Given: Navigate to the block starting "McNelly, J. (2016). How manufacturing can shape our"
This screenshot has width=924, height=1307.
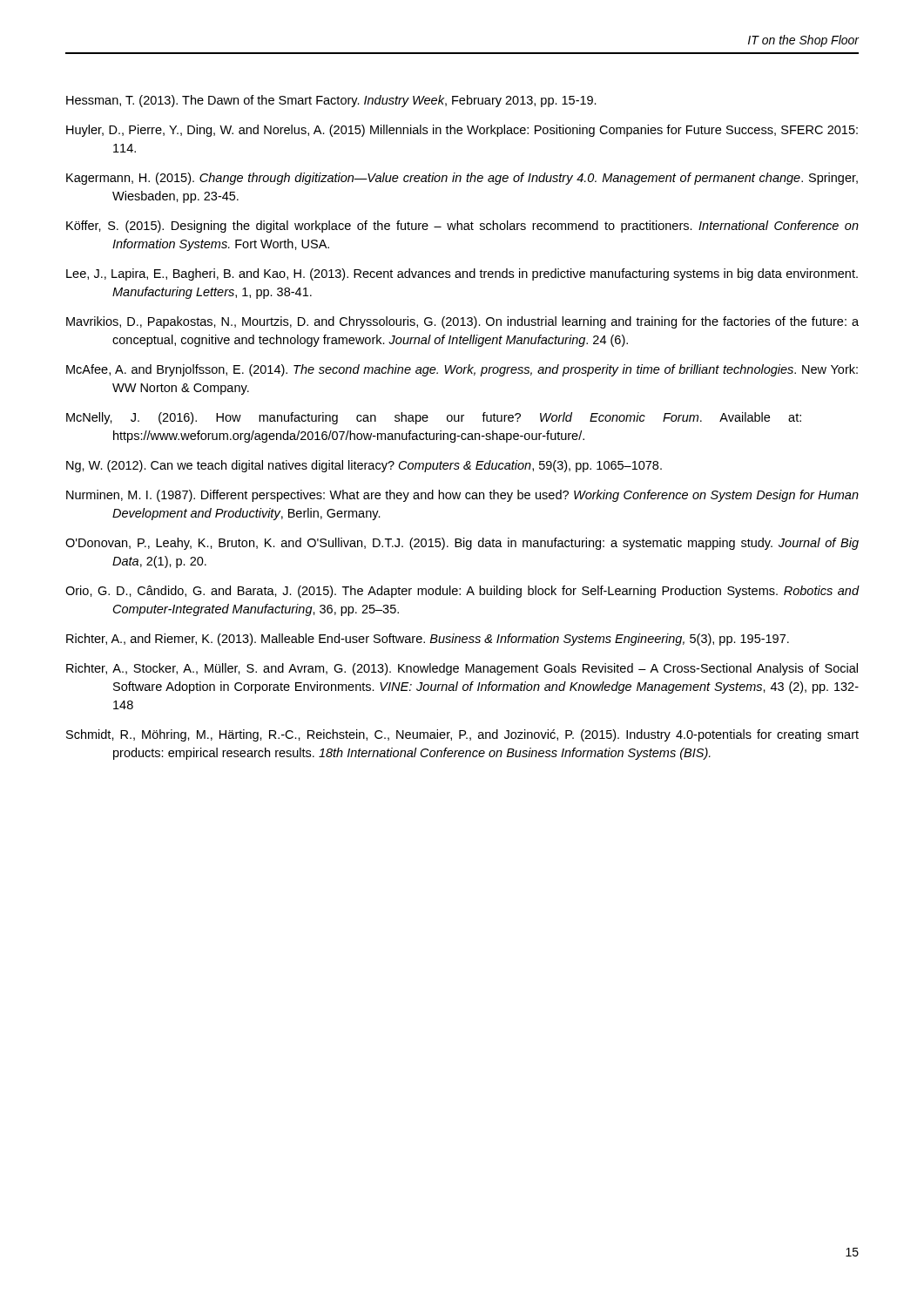Looking at the screenshot, I should 462,427.
